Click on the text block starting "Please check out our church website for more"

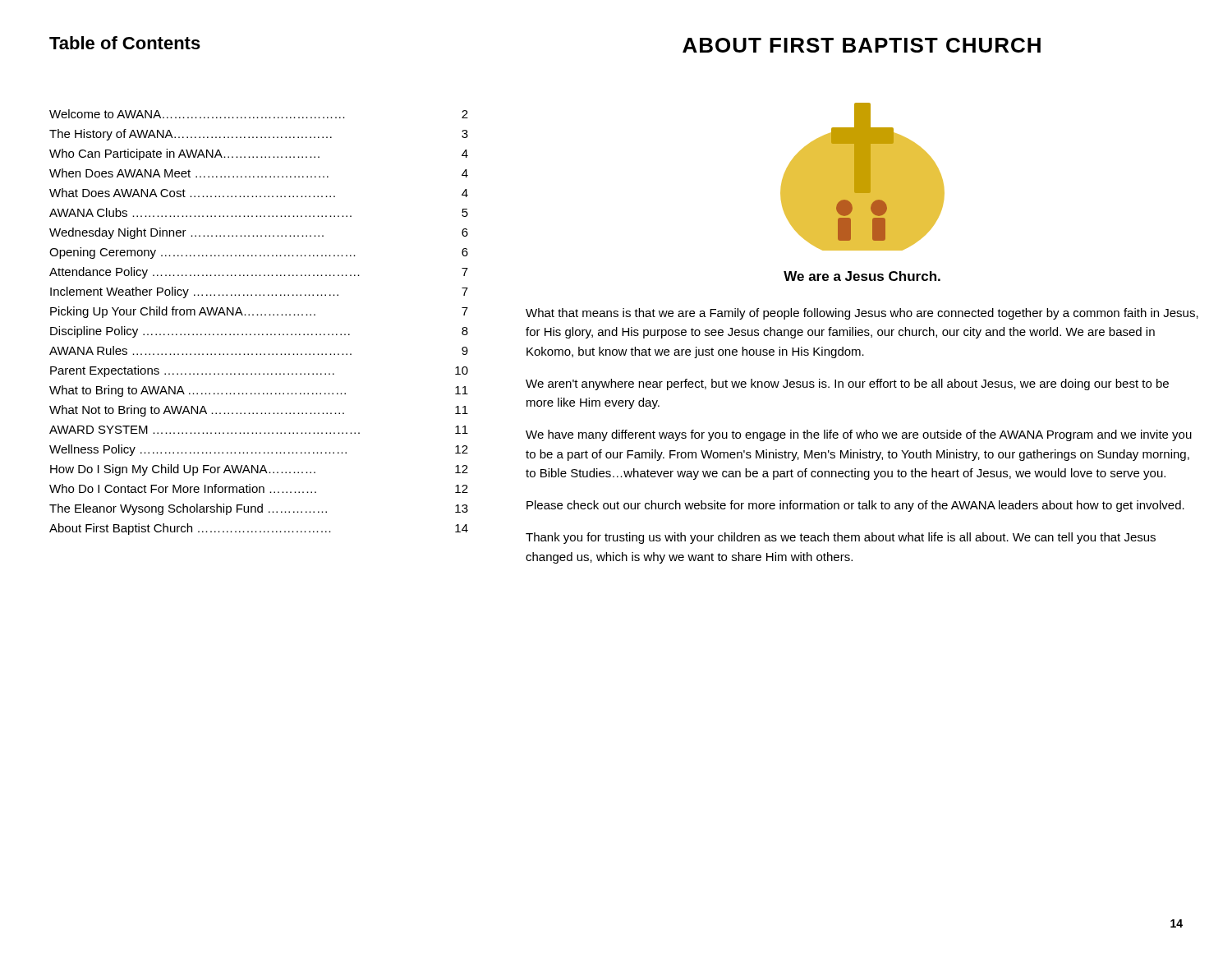[855, 505]
